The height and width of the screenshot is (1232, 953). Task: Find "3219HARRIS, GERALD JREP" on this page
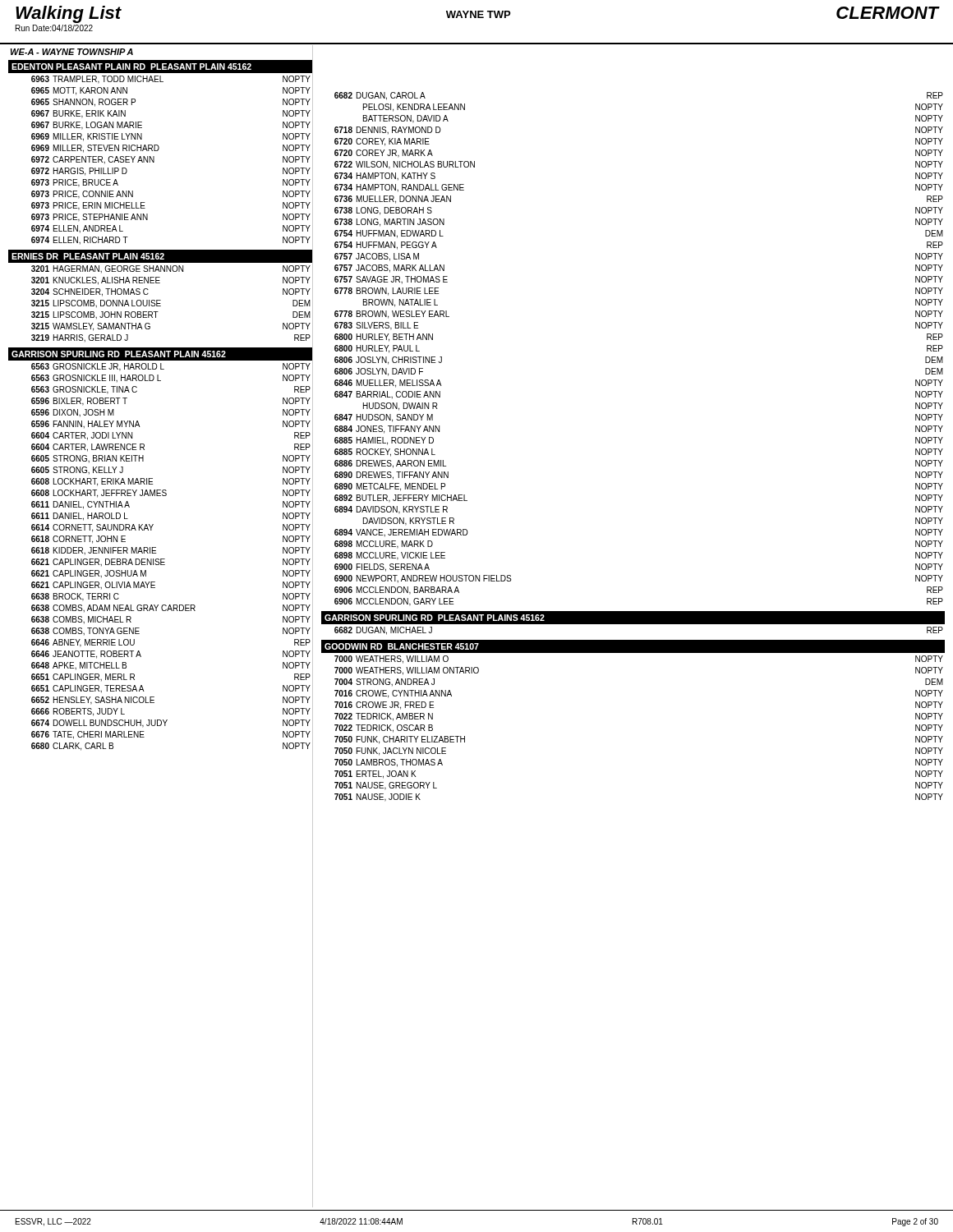pyautogui.click(x=160, y=338)
